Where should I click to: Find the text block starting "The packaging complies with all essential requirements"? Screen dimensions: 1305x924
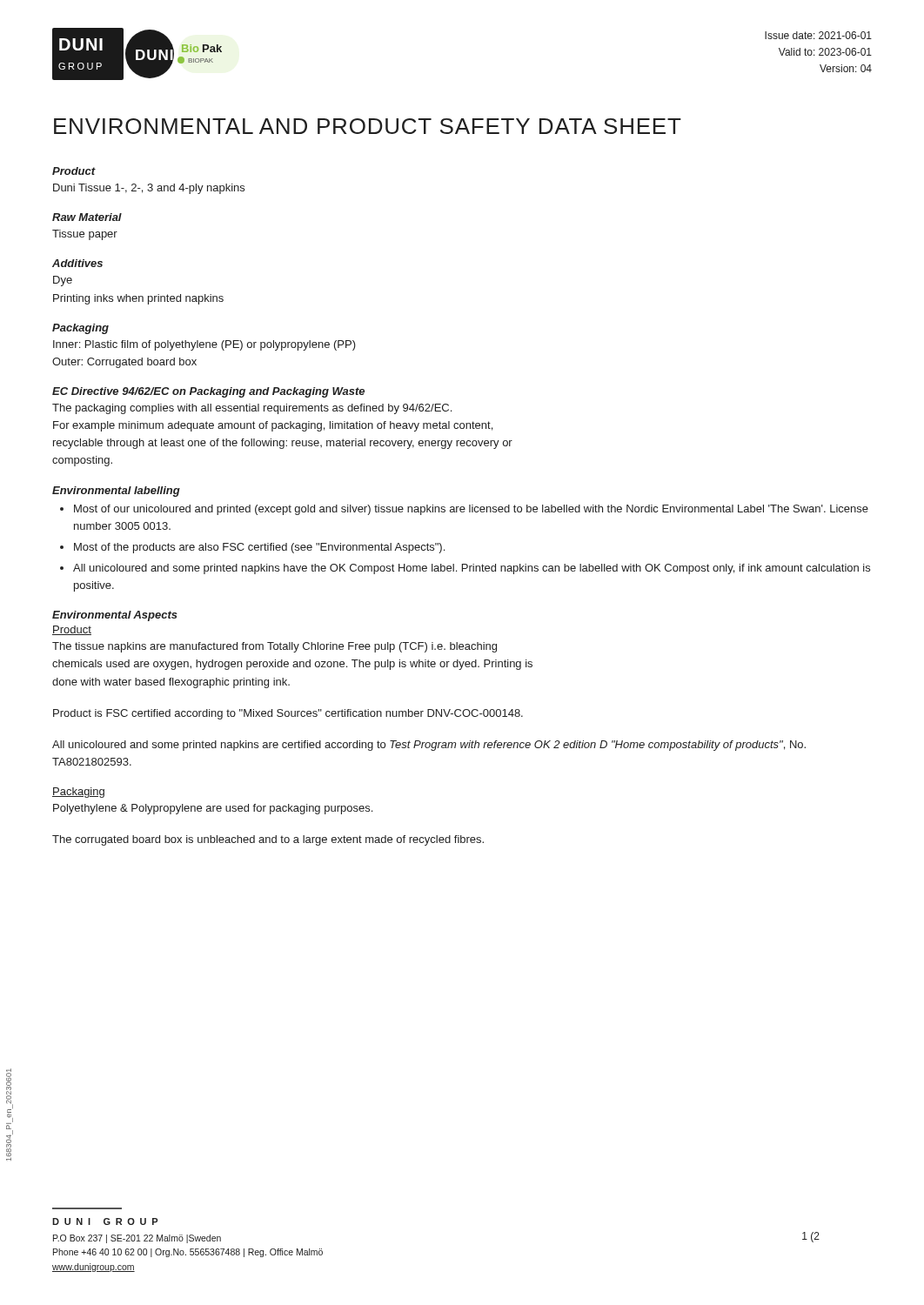point(462,434)
